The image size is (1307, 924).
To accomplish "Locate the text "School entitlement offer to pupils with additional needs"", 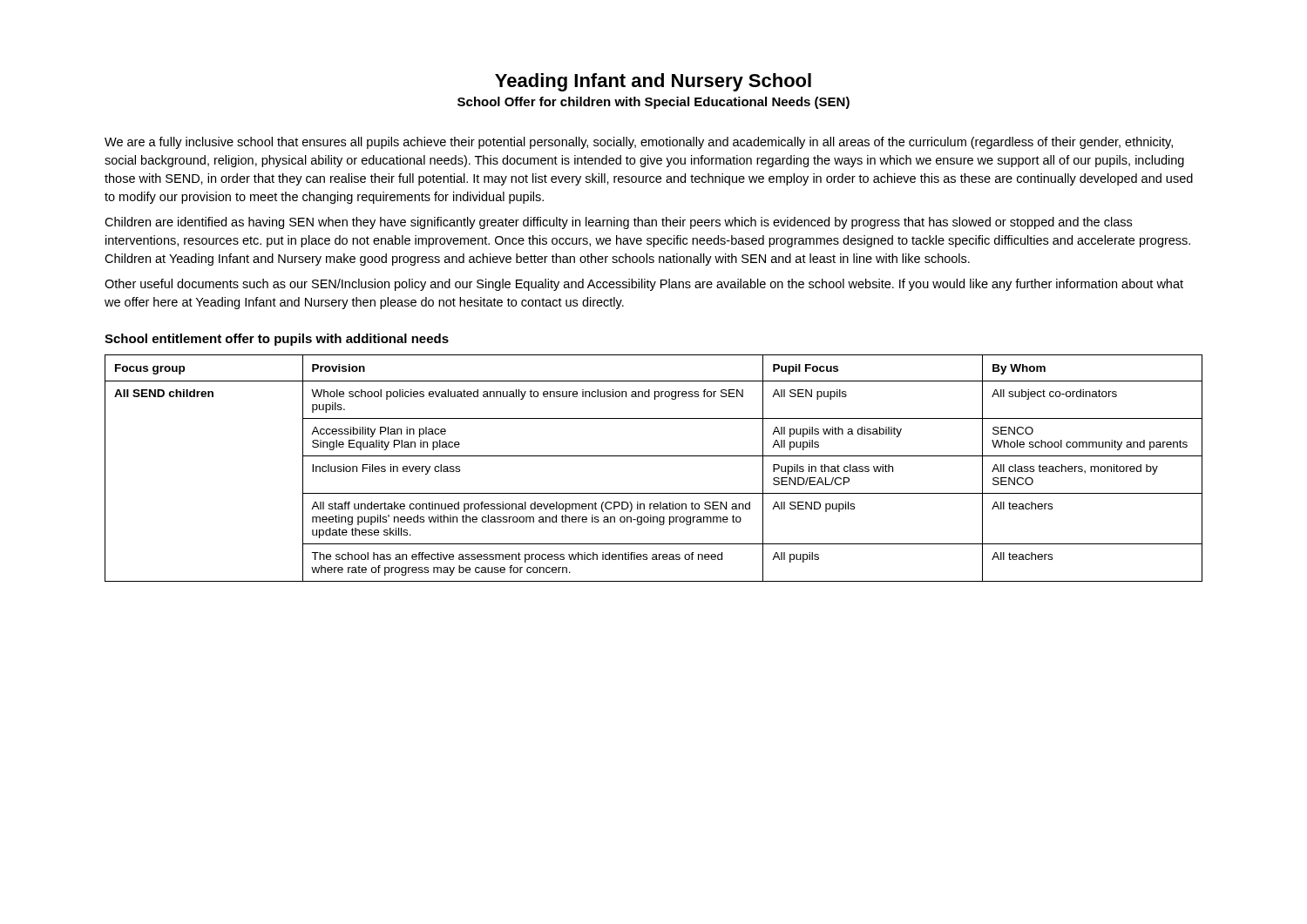I will point(277,338).
